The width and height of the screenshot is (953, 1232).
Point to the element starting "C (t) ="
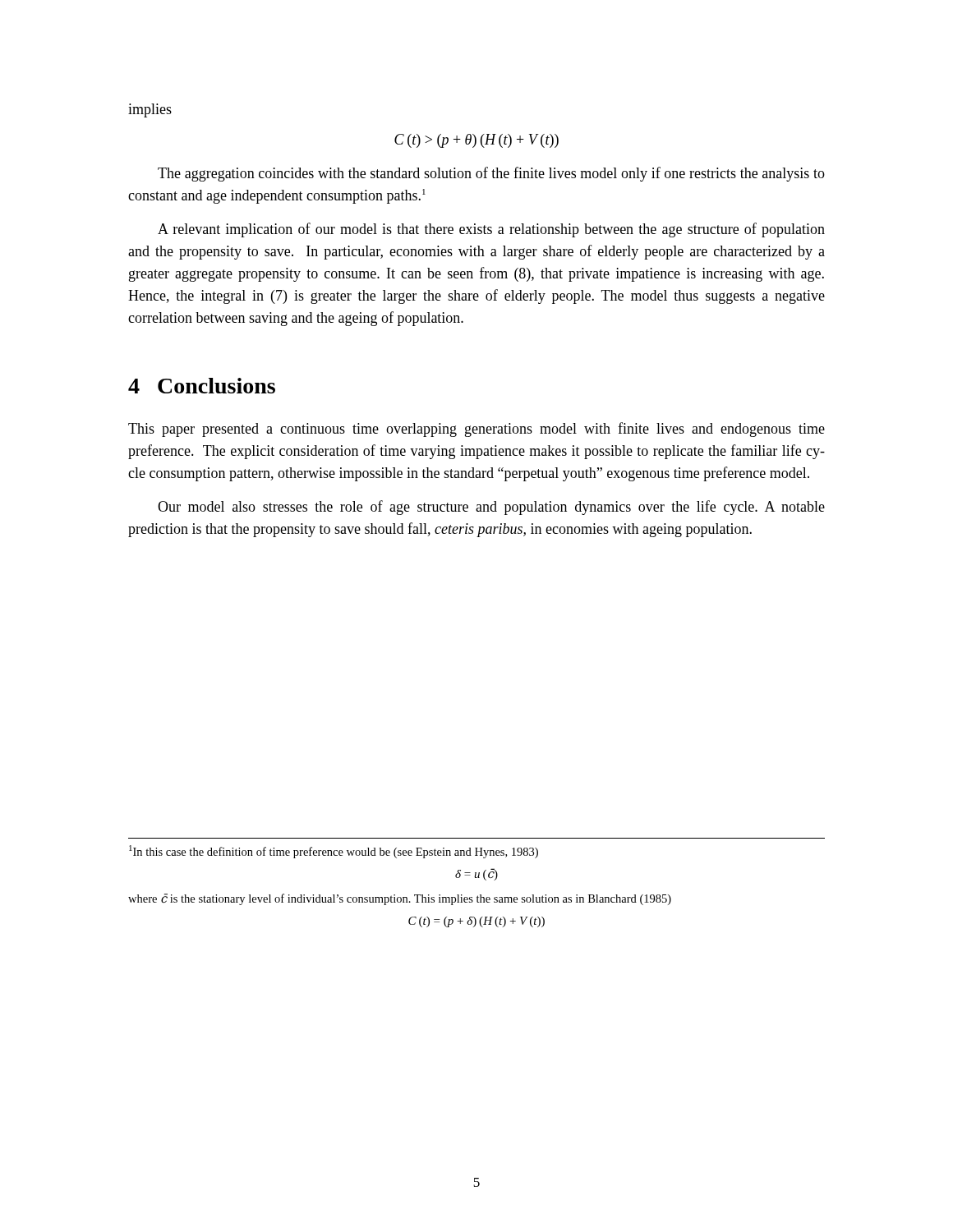[476, 921]
